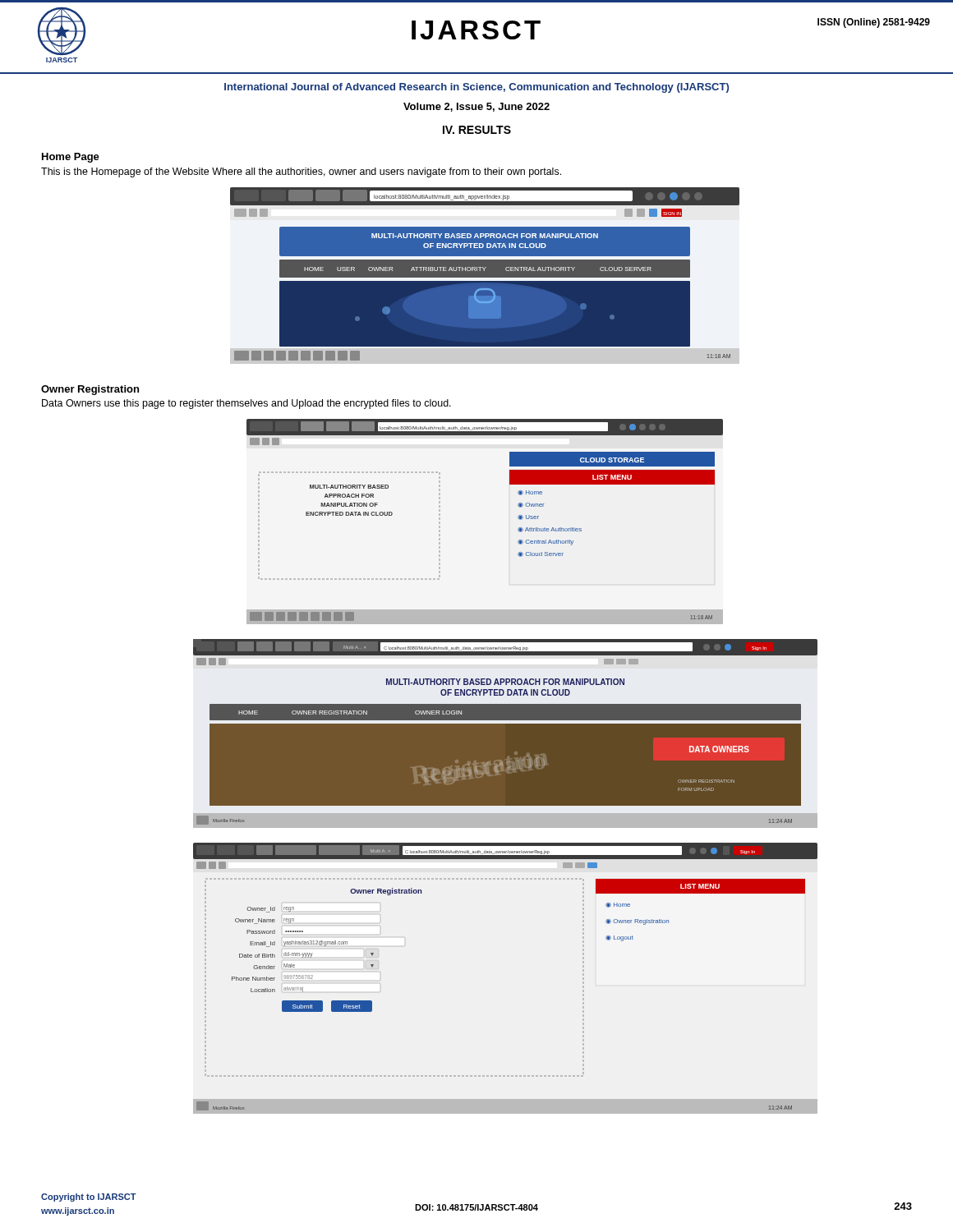Click on the text block that reads "This is the"
The width and height of the screenshot is (953, 1232).
tap(302, 172)
